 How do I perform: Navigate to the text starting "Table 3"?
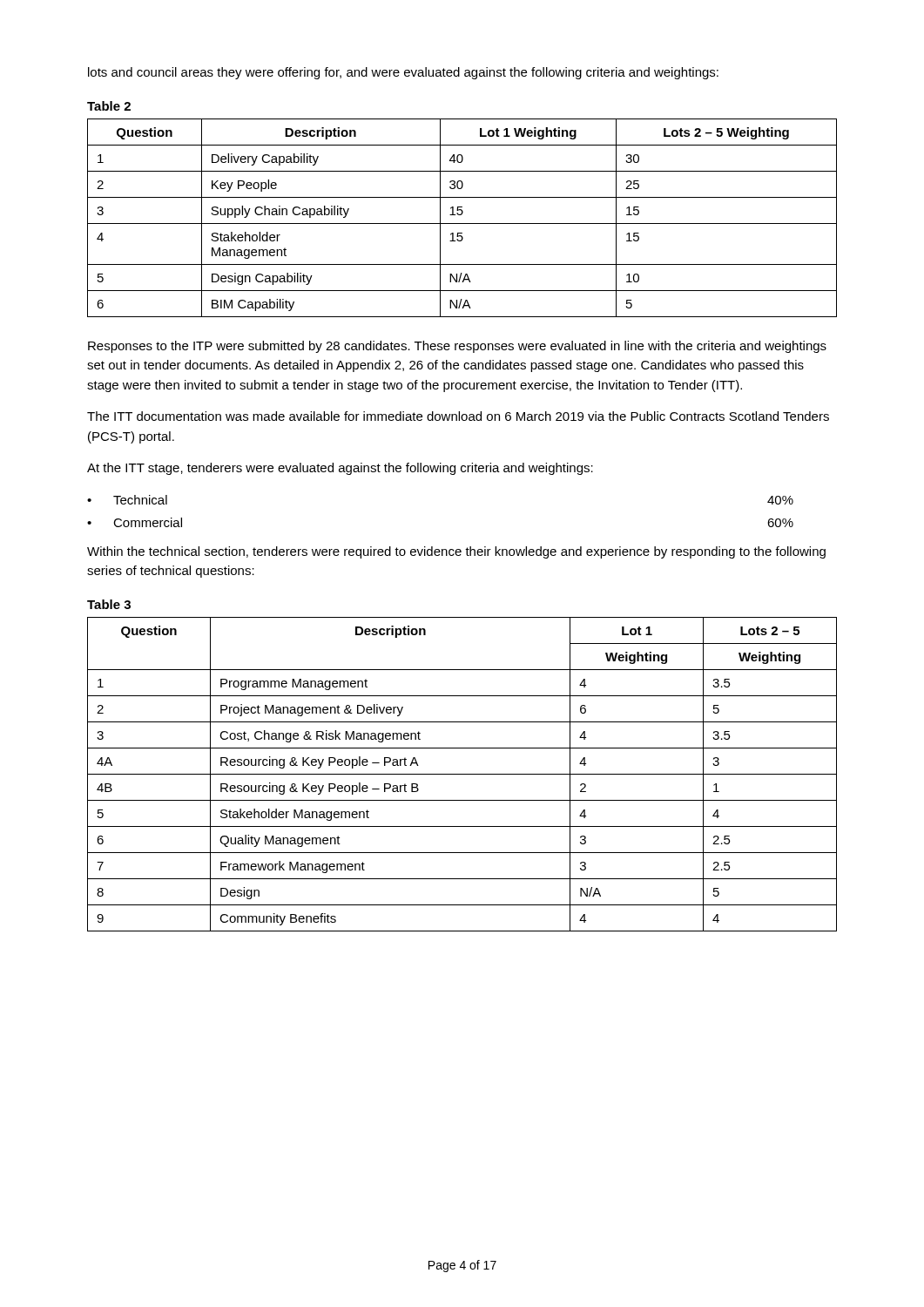pos(109,604)
